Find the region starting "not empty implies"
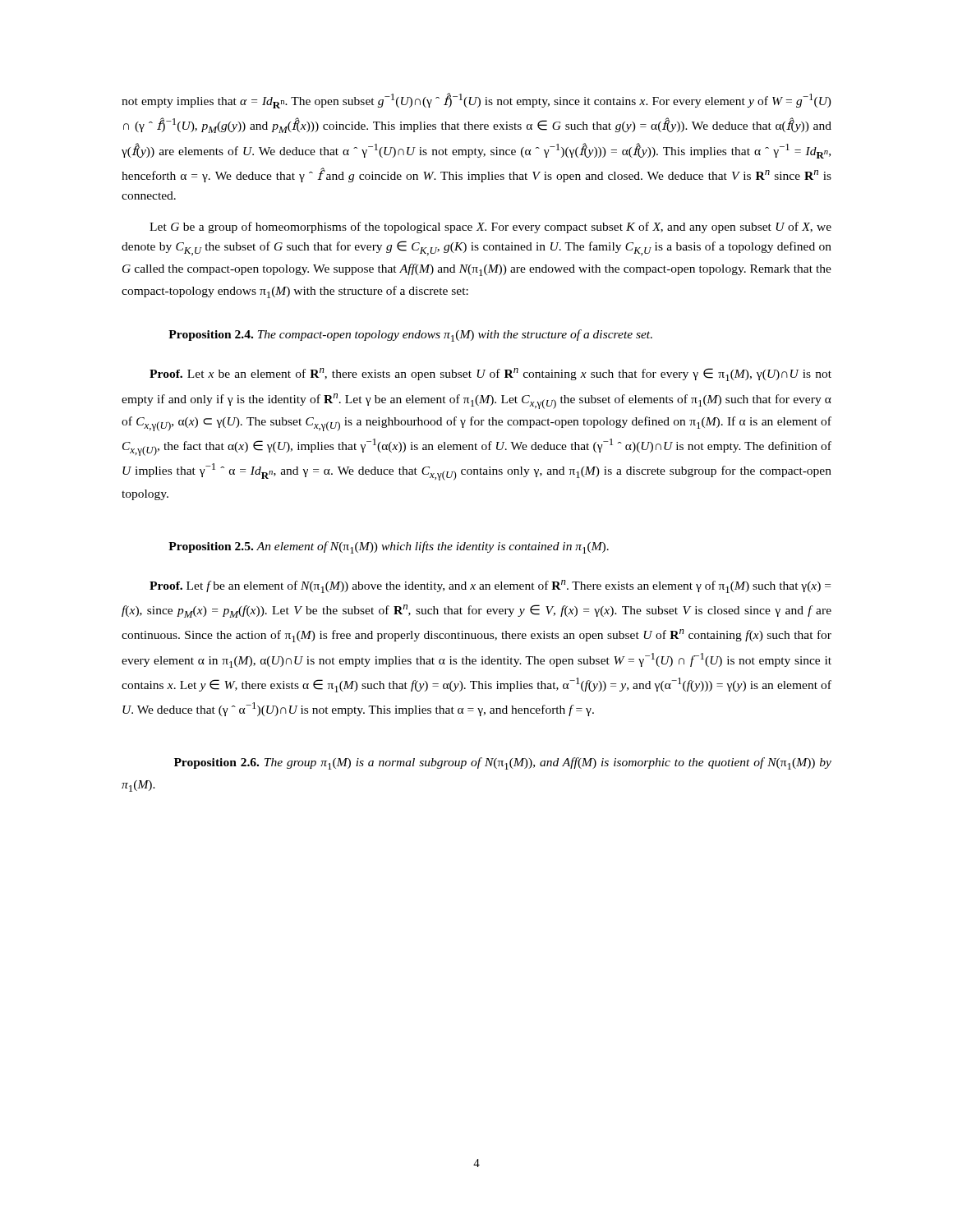This screenshot has width=953, height=1232. (x=476, y=147)
